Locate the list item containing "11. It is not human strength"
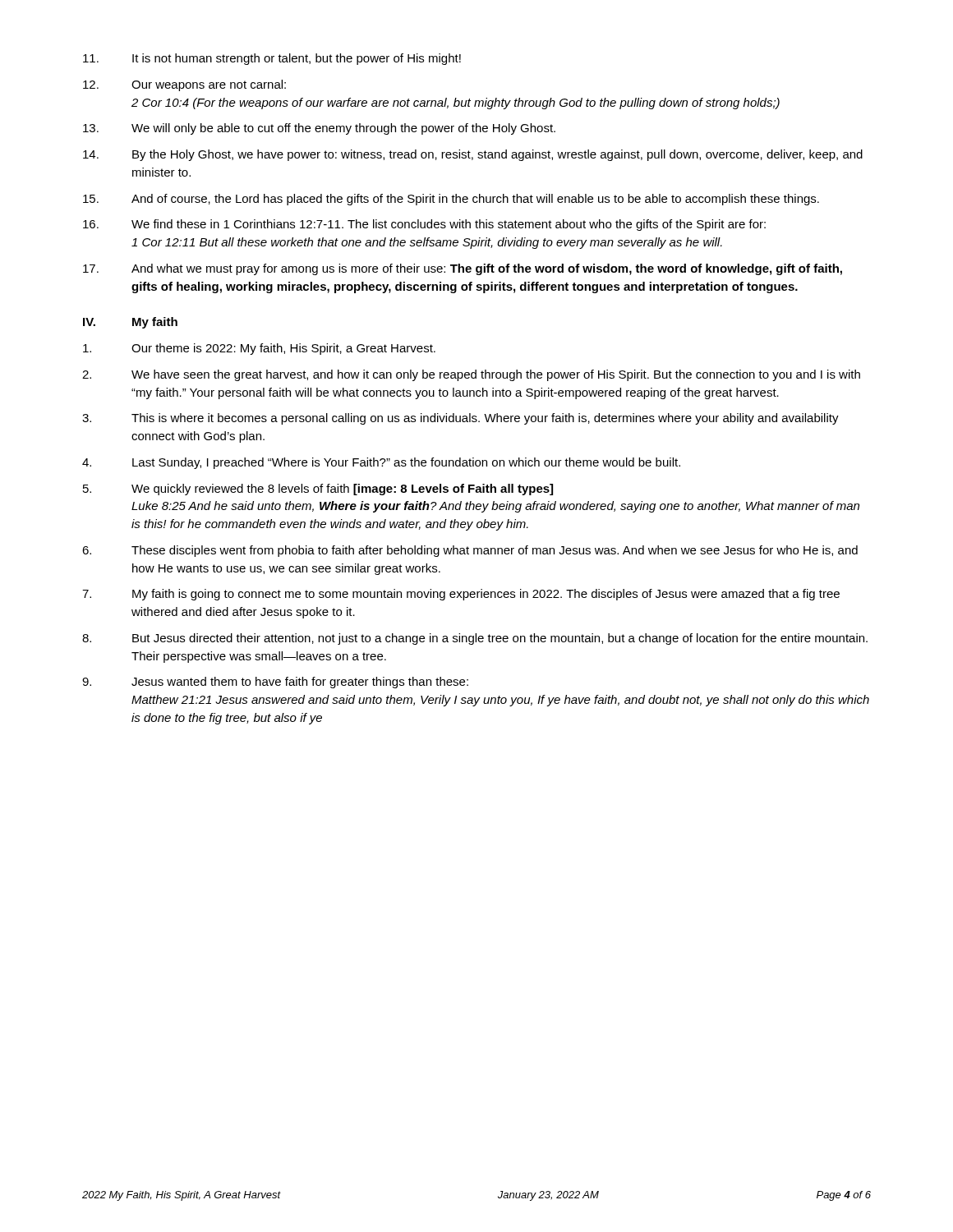The height and width of the screenshot is (1232, 953). 272,59
